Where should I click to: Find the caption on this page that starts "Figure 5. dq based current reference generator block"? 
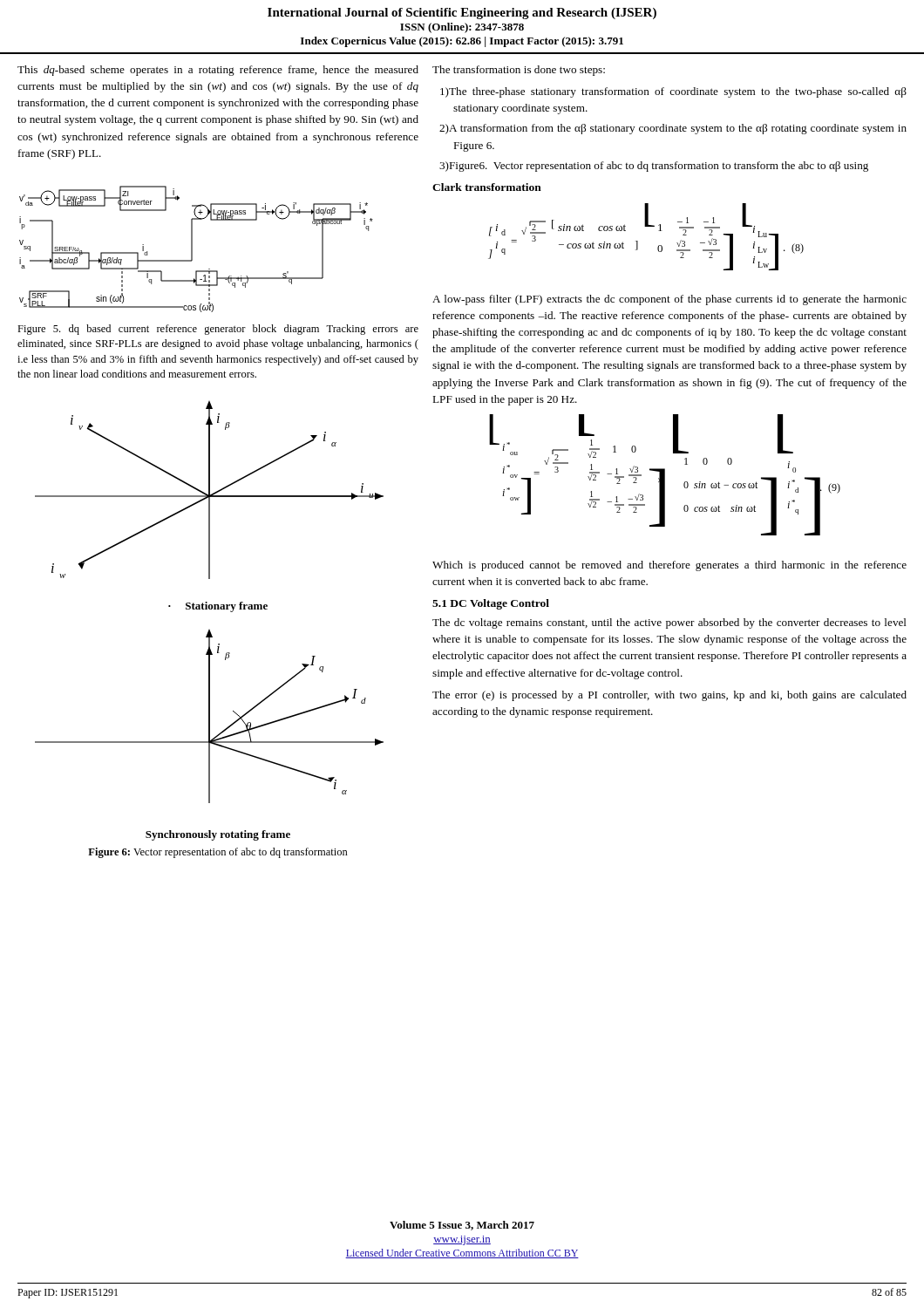(218, 352)
